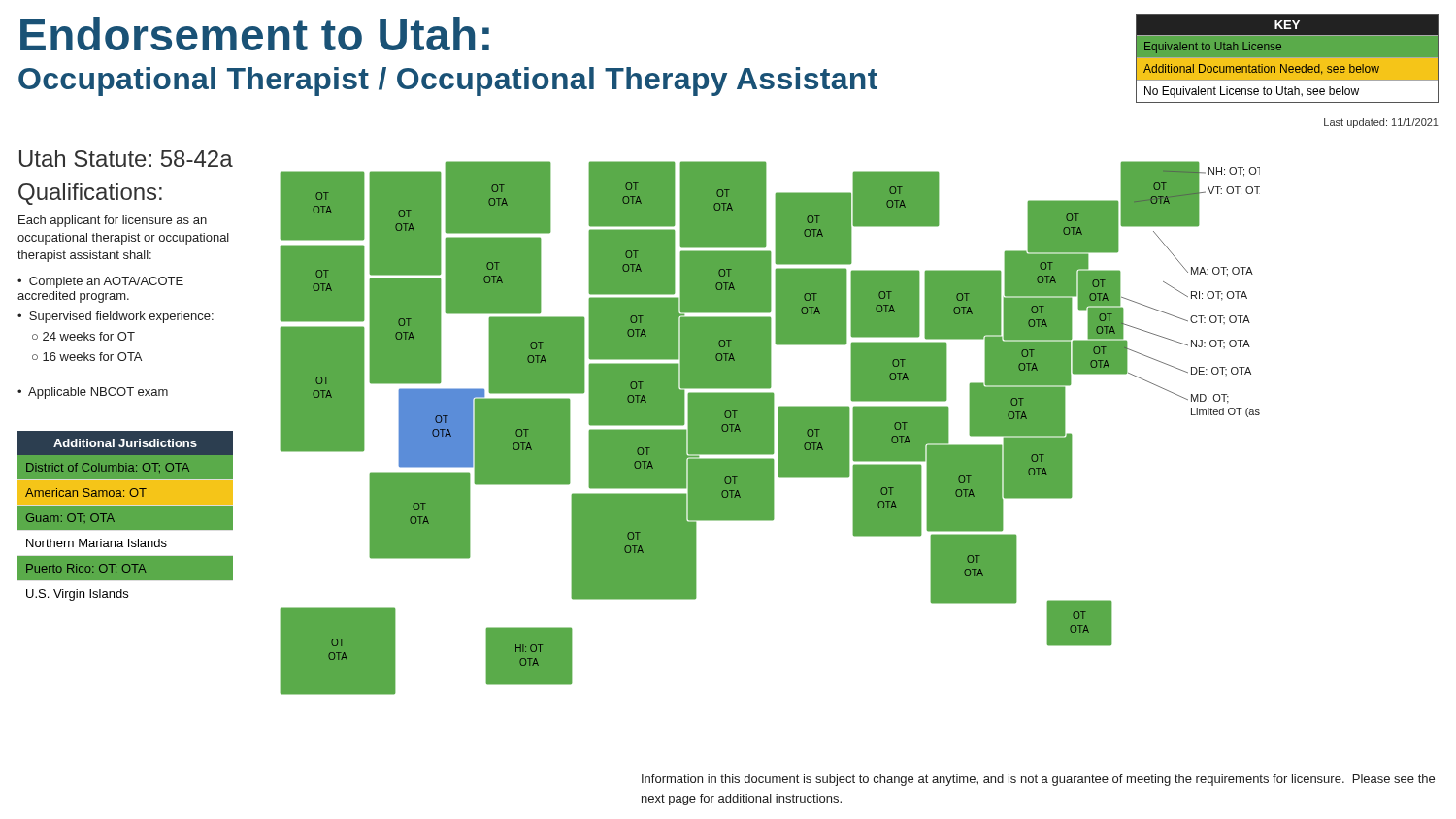Find the title containing "Endorsement to Utah: Occupational Therapist / Occupational"
This screenshot has width=1456, height=819.
tap(448, 53)
